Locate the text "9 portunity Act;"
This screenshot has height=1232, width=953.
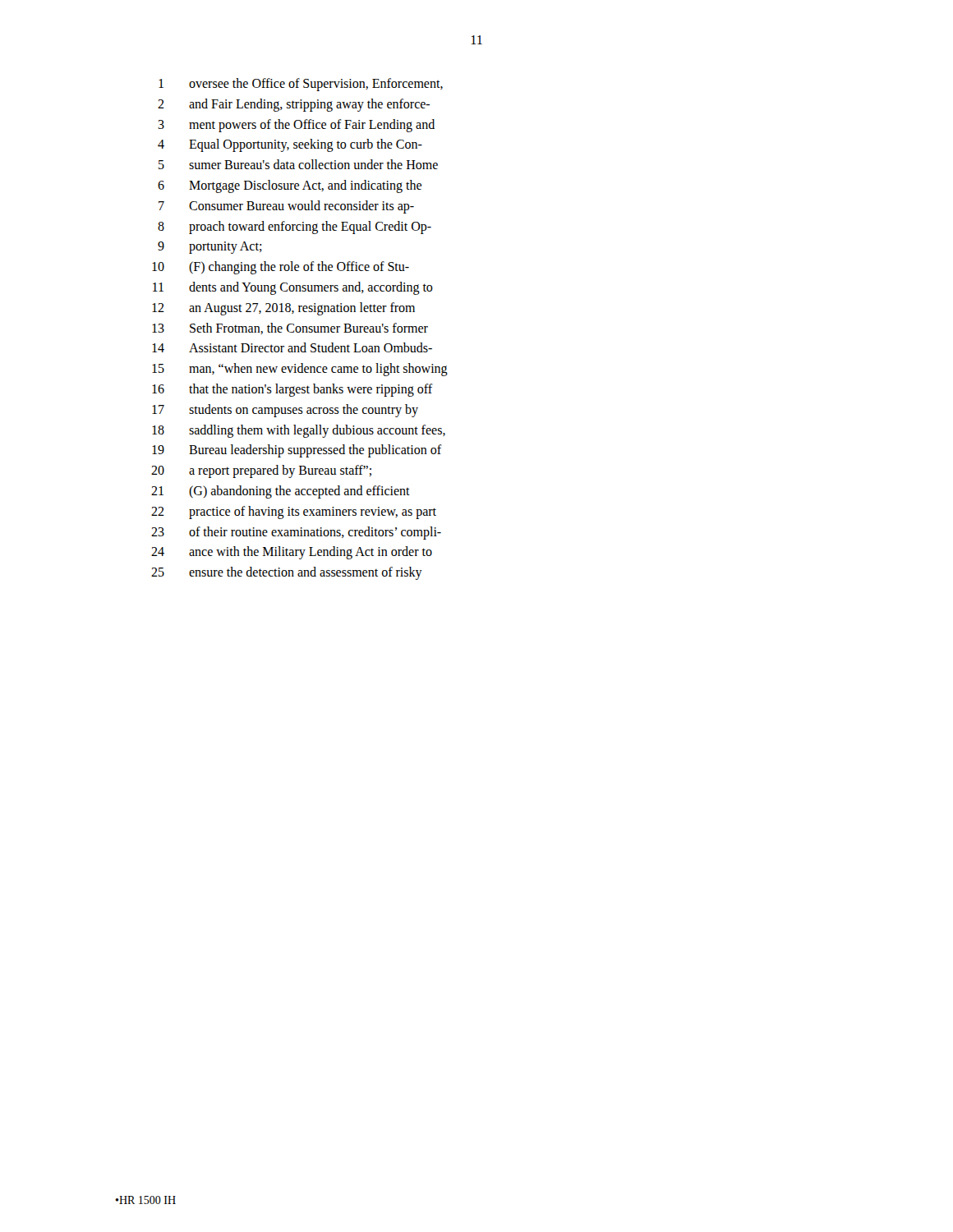tap(210, 248)
